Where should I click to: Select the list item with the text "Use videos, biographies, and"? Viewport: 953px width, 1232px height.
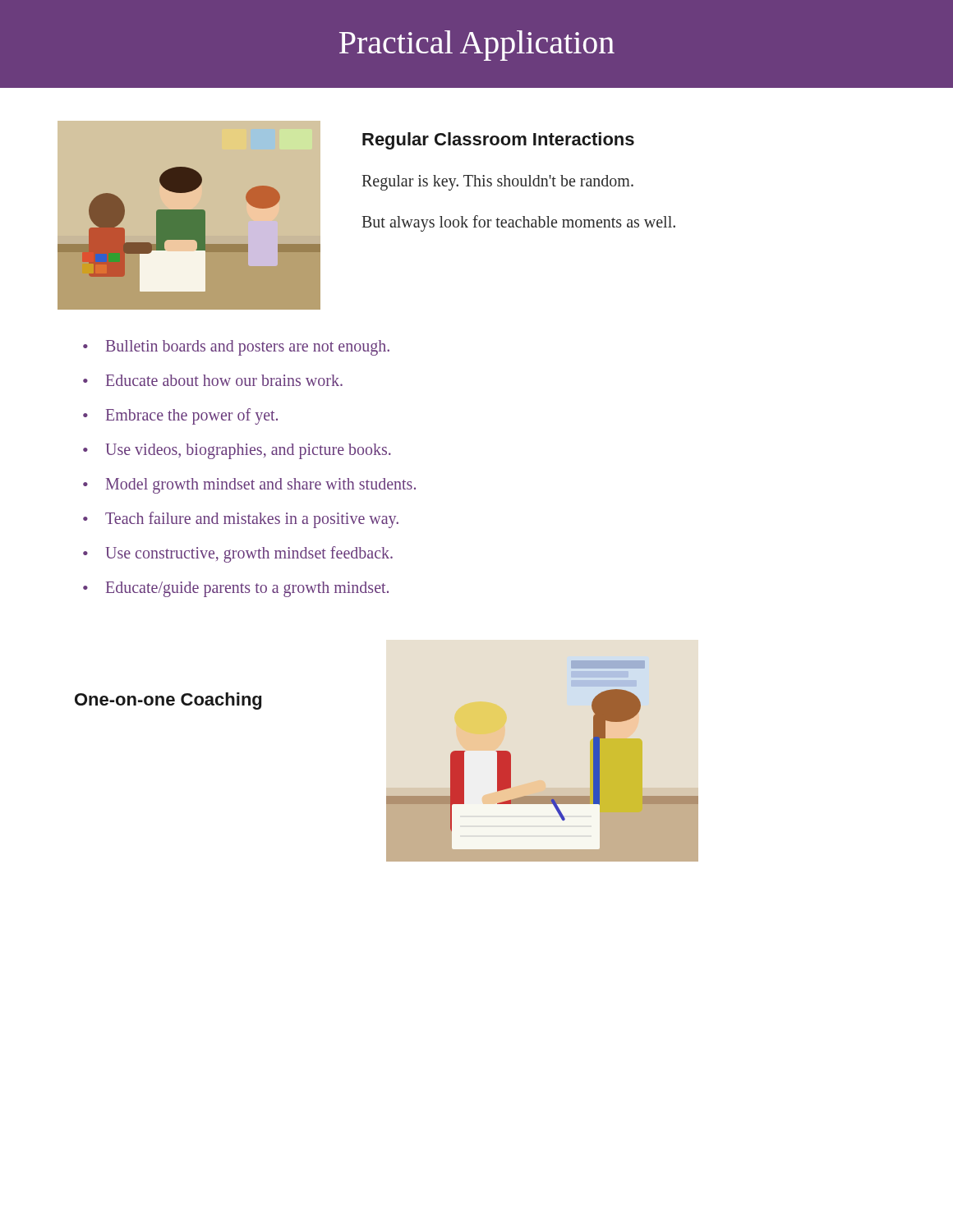click(x=248, y=449)
